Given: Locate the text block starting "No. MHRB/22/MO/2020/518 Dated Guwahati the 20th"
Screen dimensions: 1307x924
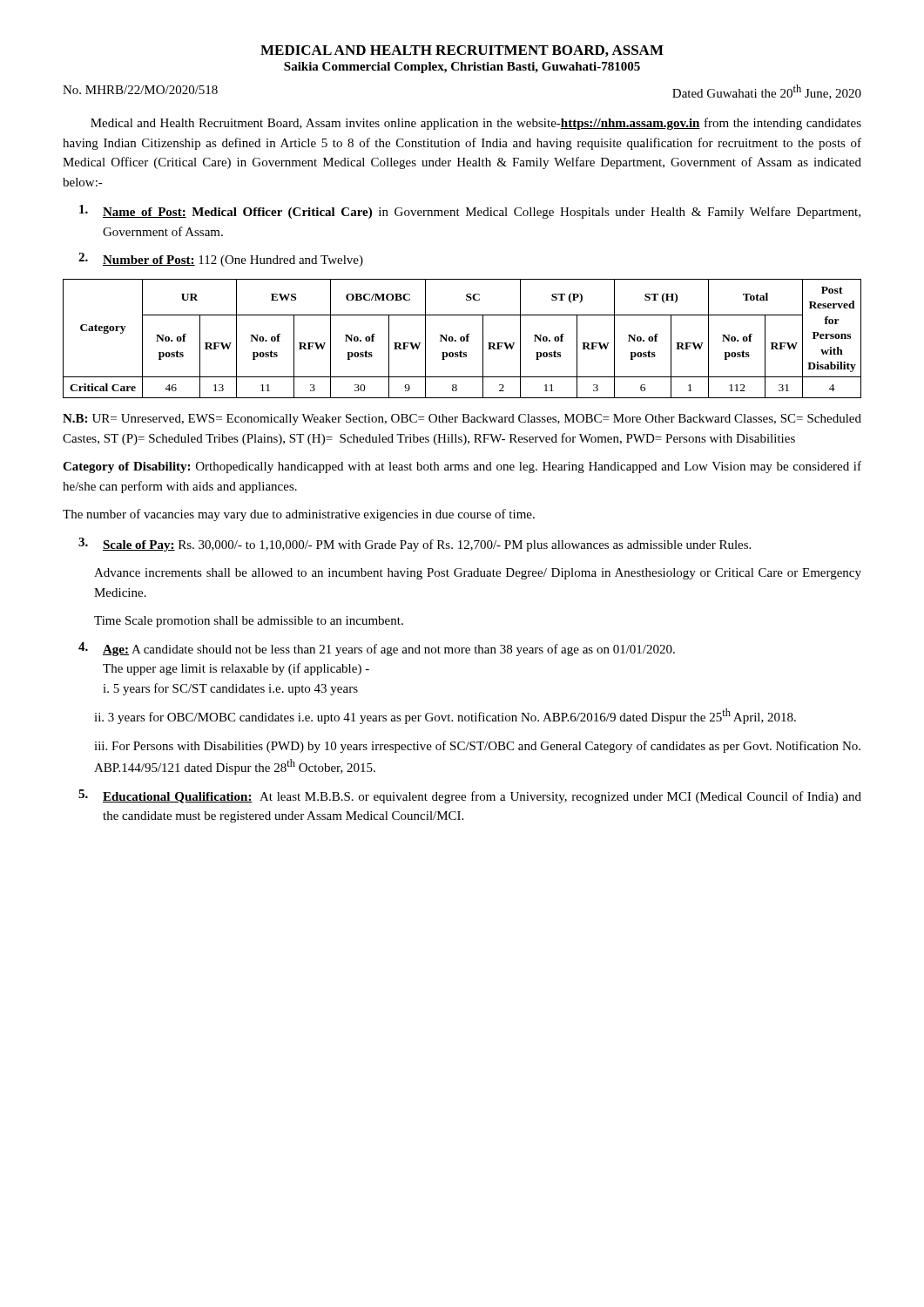Looking at the screenshot, I should (146, 92).
